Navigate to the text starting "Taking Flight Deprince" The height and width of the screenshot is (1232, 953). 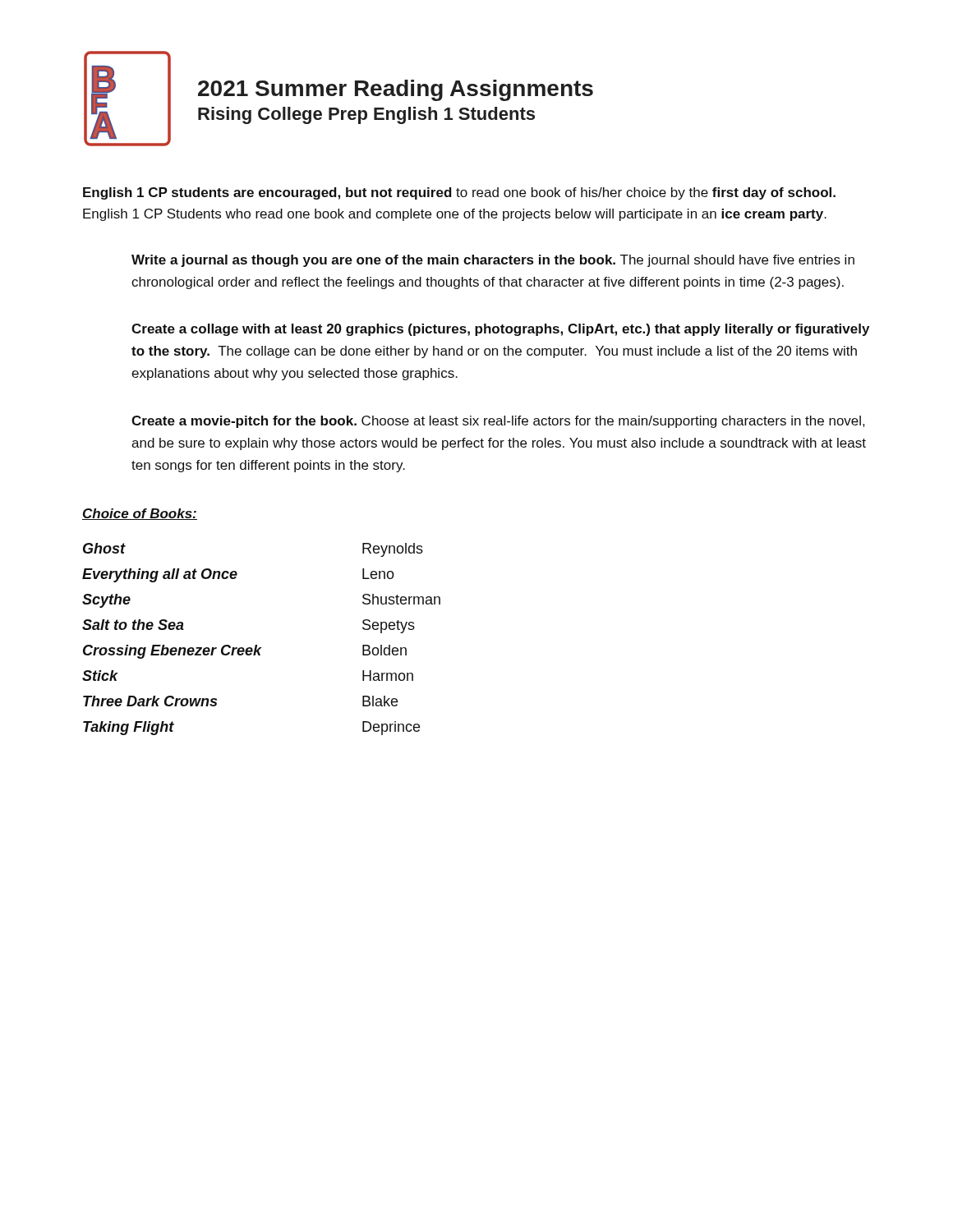[x=152, y=728]
